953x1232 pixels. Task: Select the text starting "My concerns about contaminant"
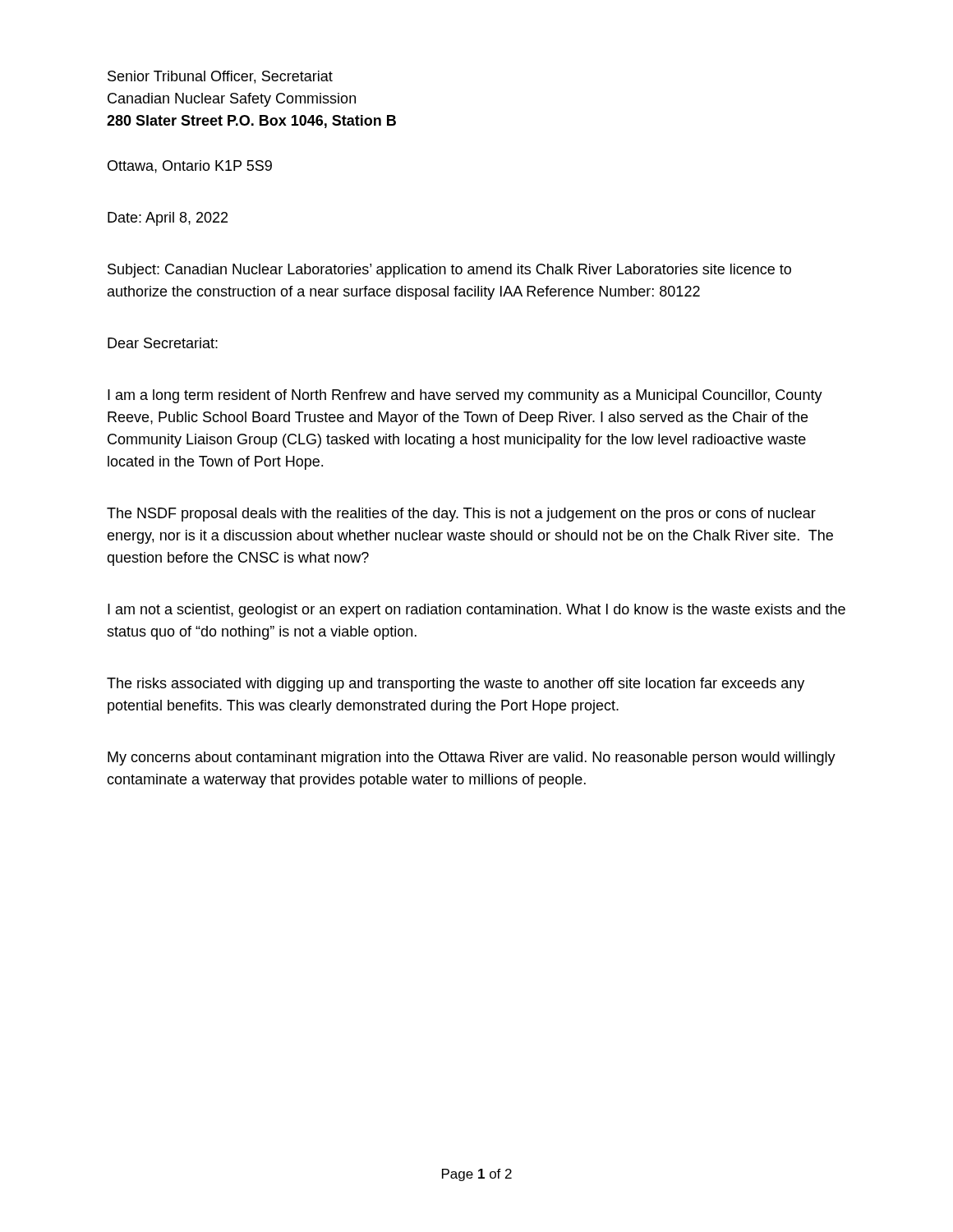click(x=471, y=768)
